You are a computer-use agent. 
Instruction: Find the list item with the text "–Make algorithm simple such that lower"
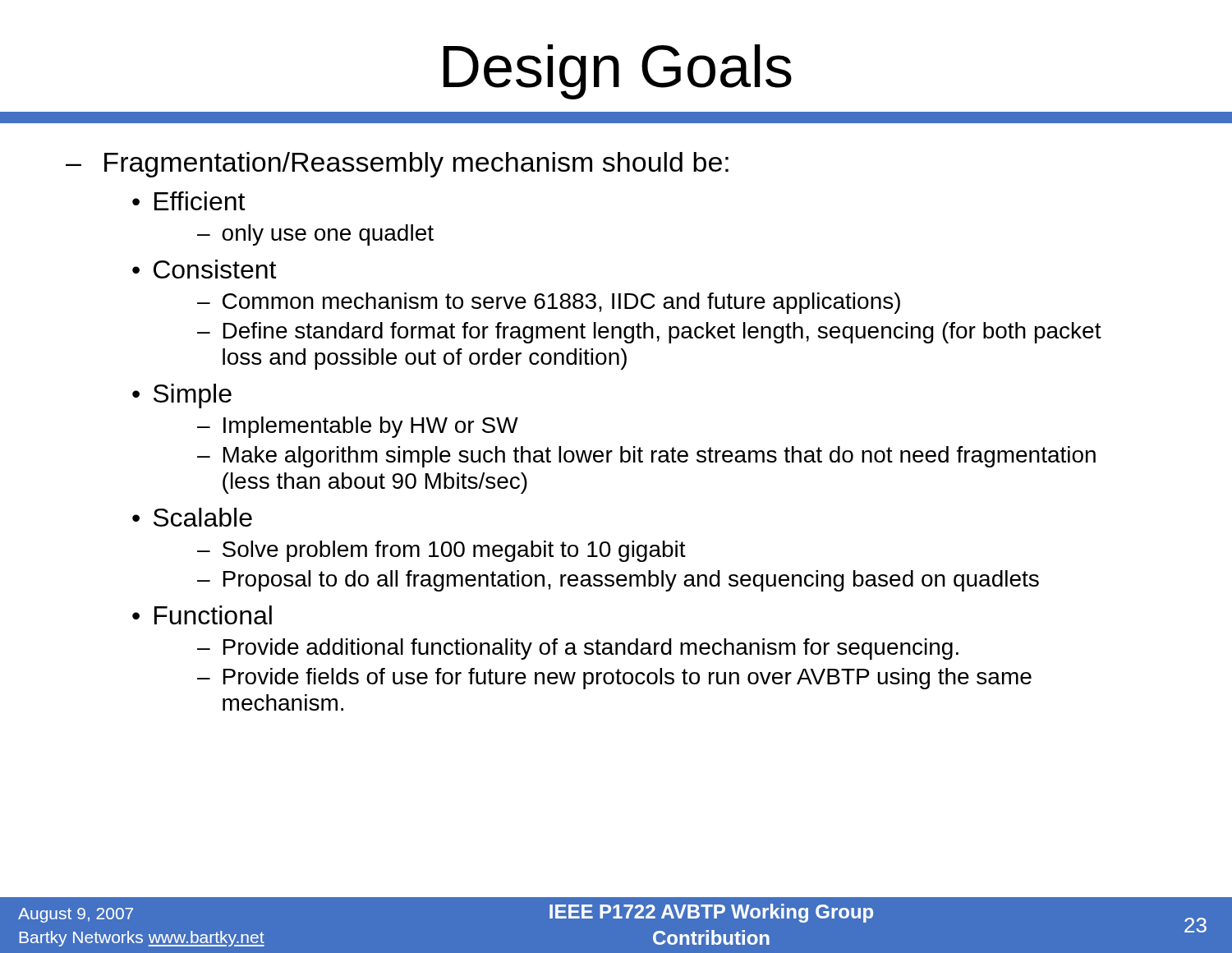669,468
